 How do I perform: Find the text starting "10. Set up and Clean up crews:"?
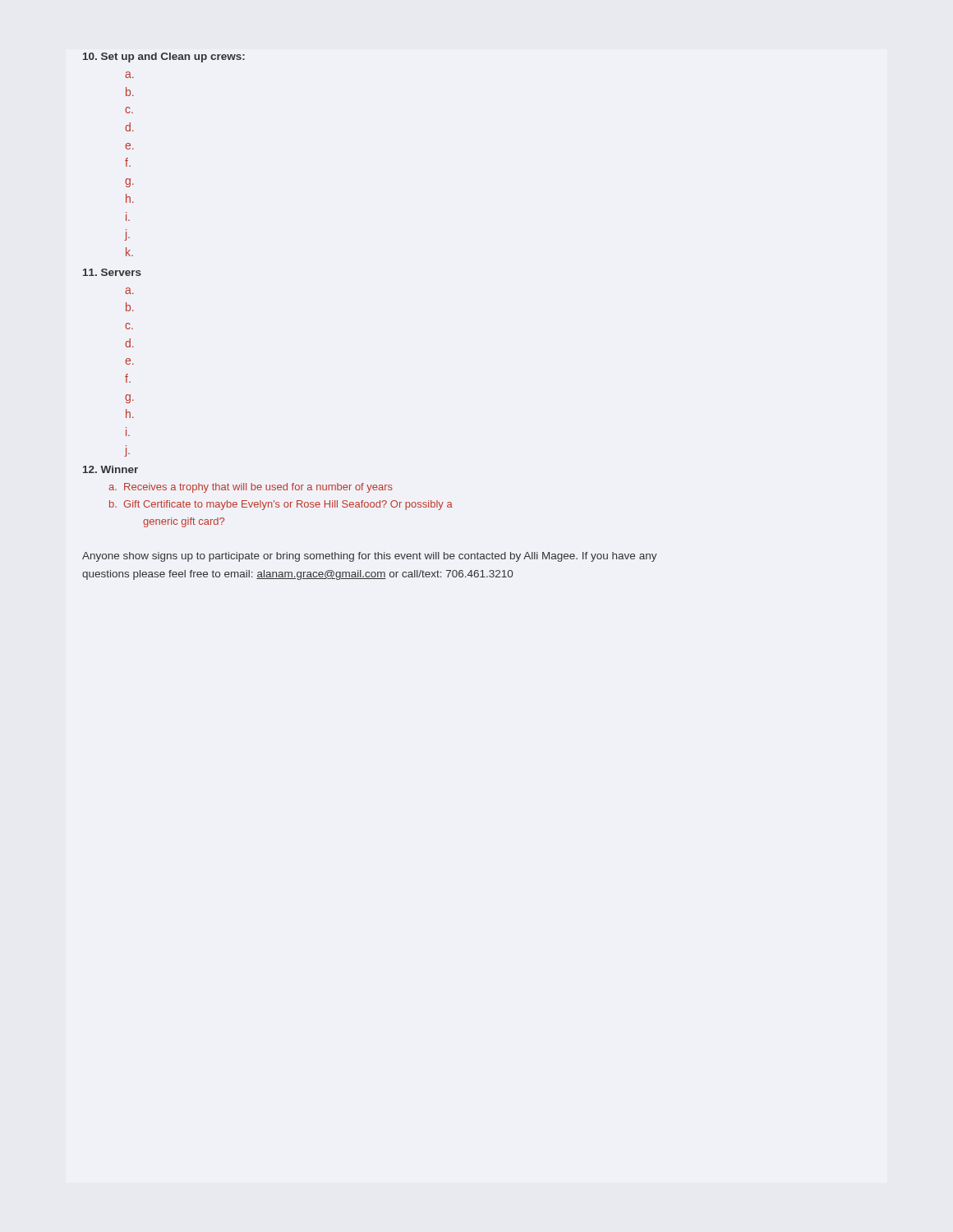[164, 56]
